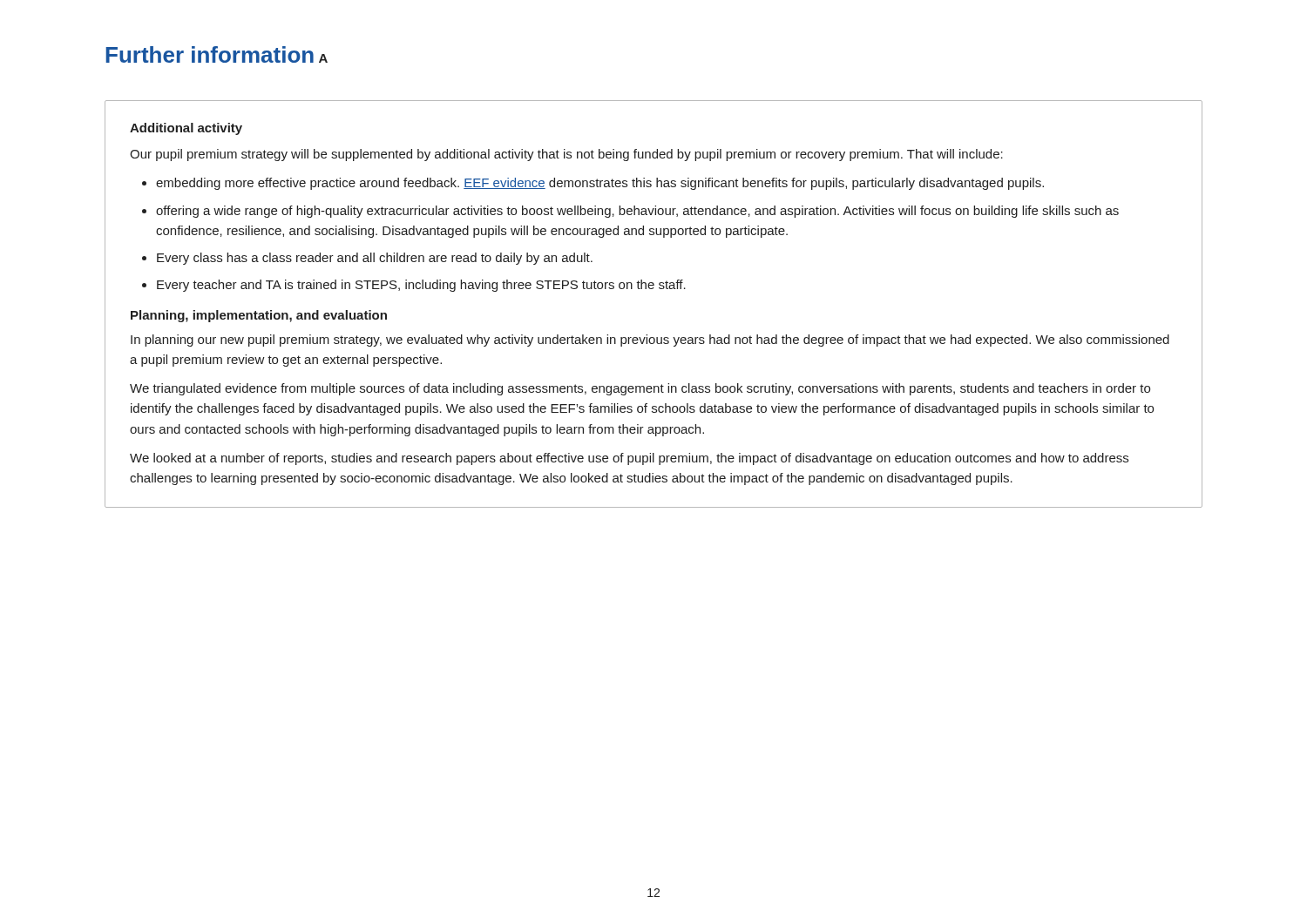This screenshot has width=1307, height=924.
Task: Point to "Planning, implementation, and evaluation"
Action: click(259, 314)
